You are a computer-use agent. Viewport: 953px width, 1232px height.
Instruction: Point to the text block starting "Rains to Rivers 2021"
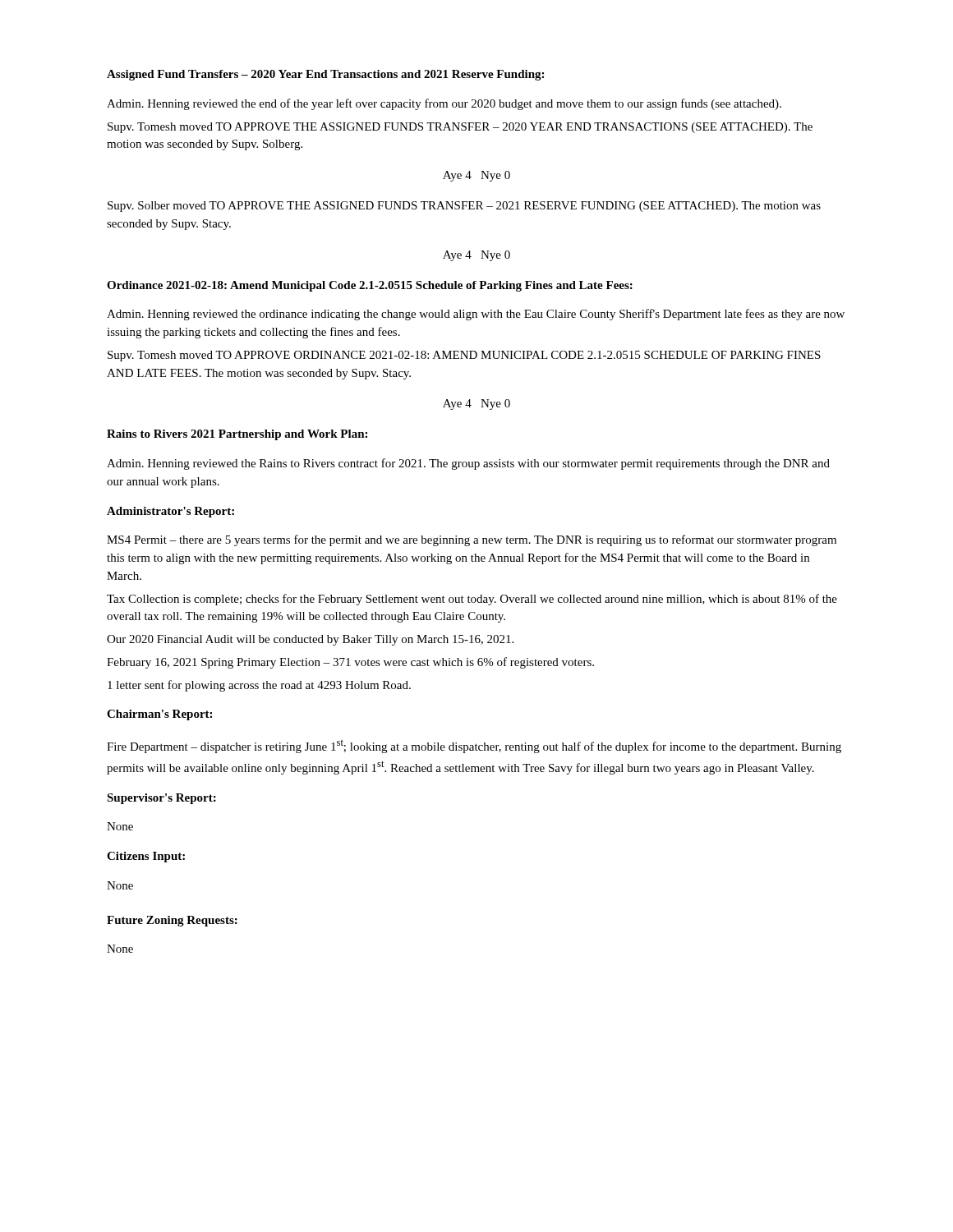tap(237, 435)
